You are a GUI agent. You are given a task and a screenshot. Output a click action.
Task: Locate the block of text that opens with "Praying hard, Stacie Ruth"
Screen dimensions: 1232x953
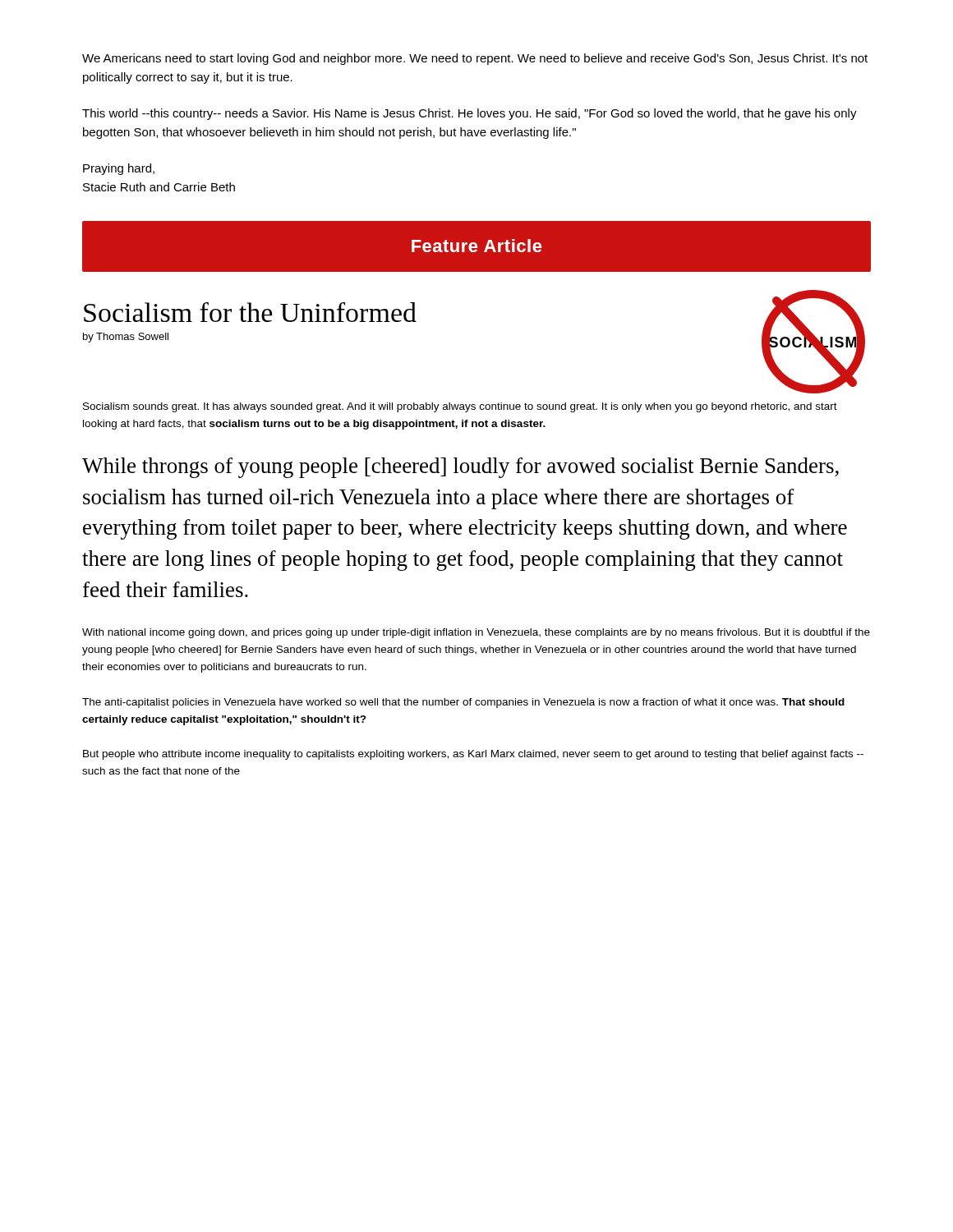[159, 177]
